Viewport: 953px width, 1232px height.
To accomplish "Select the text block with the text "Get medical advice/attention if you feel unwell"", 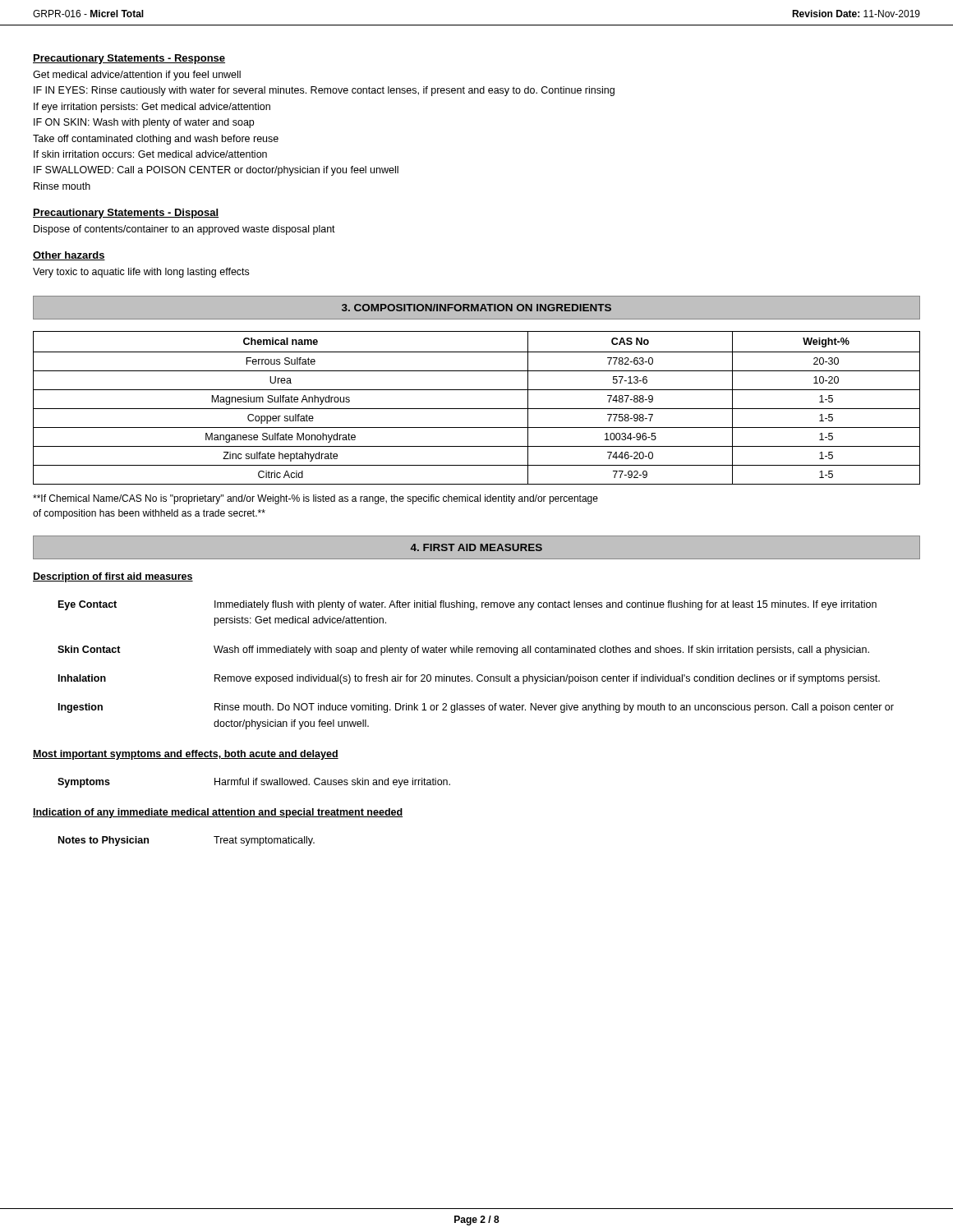I will [137, 76].
